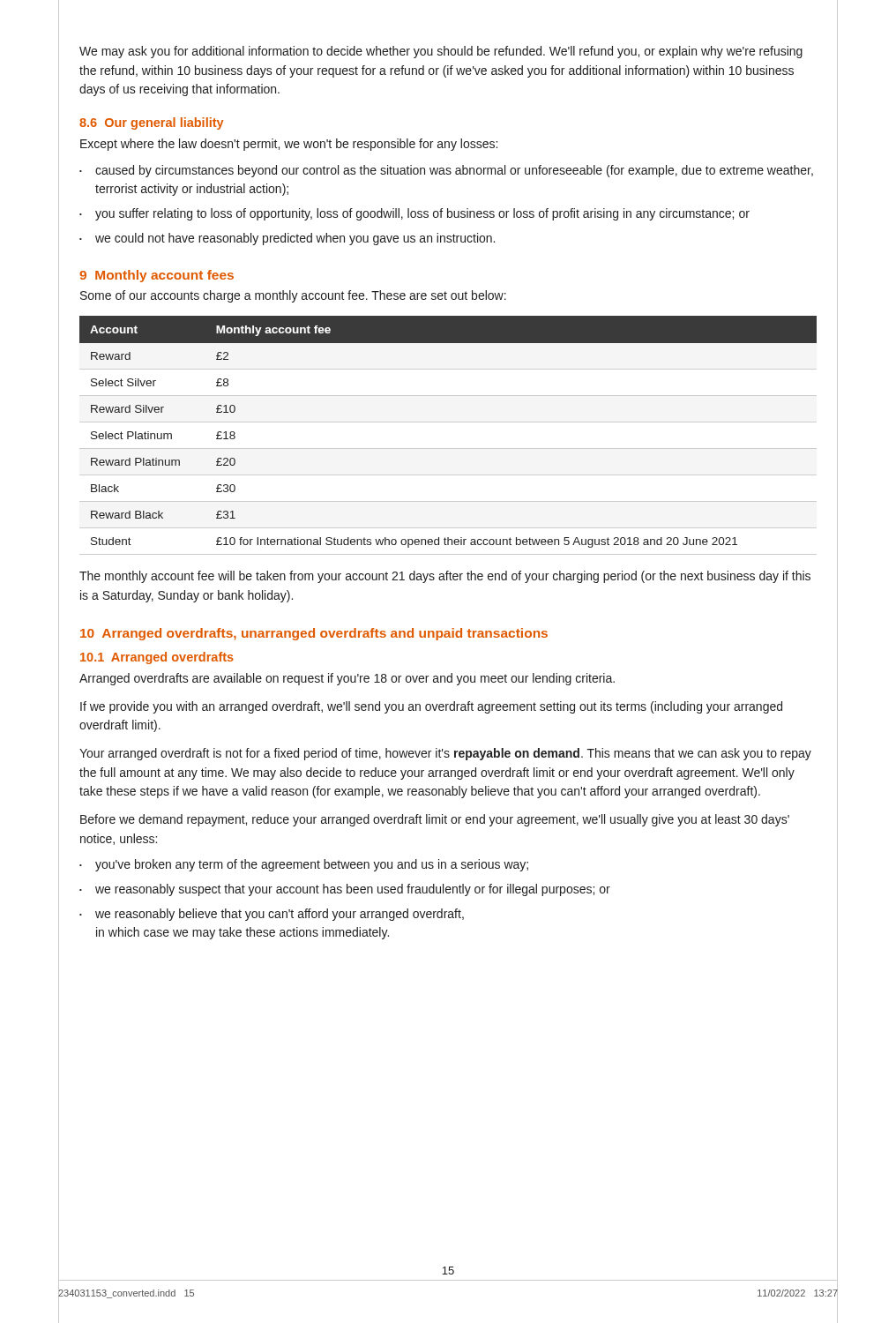Find a table
Screen dimensions: 1323x896
point(448,436)
